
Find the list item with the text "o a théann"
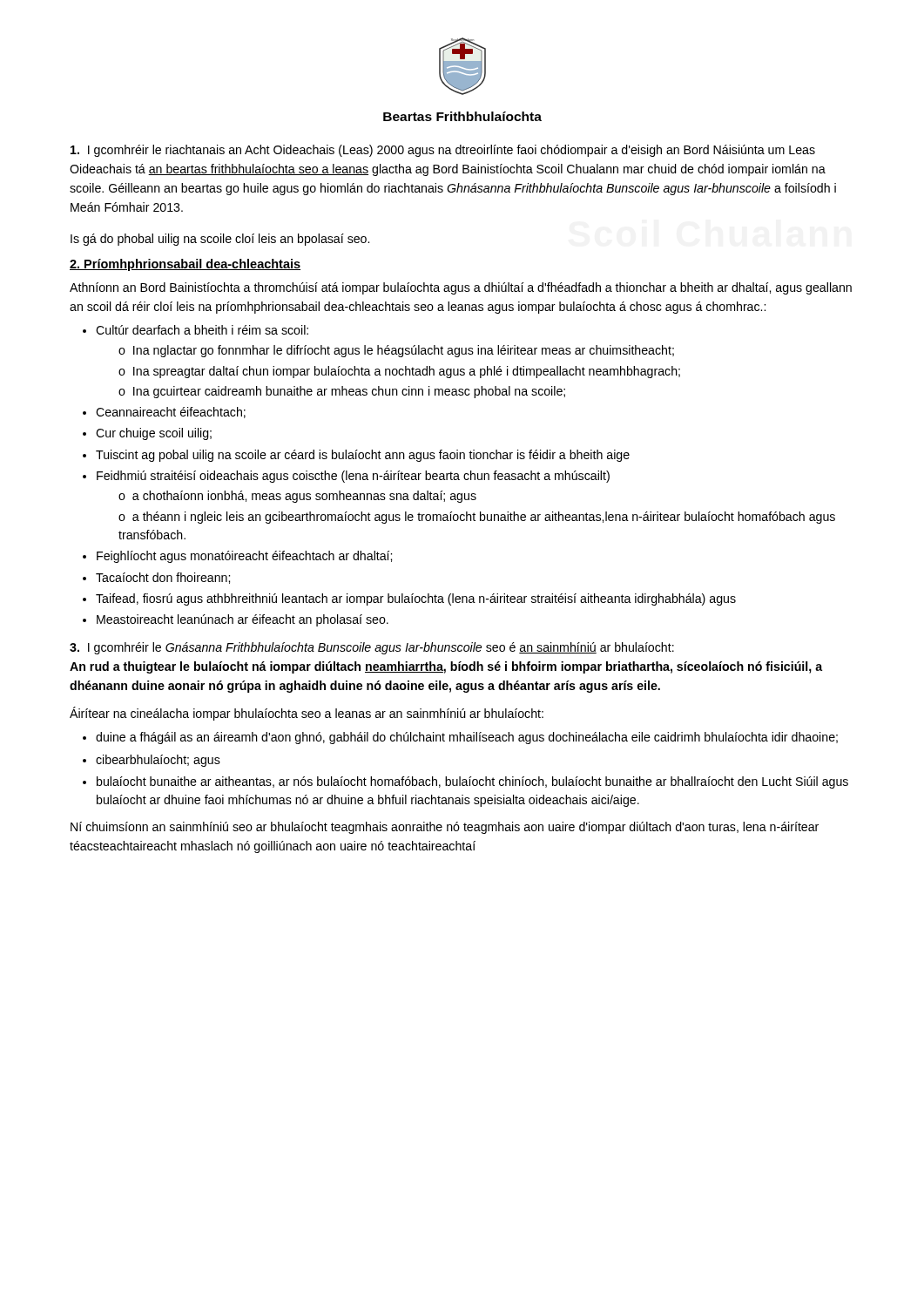[477, 526]
